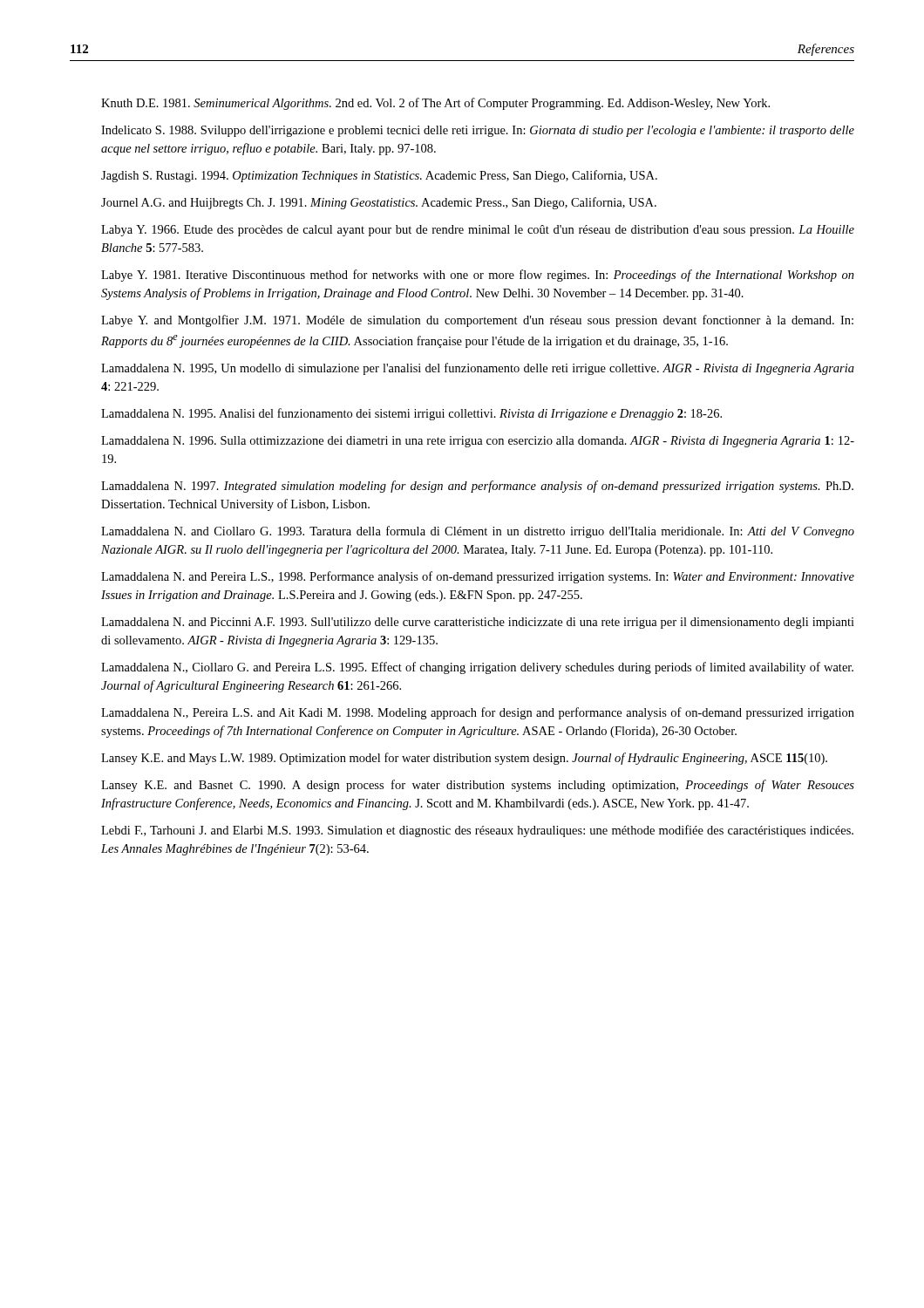This screenshot has height=1308, width=924.
Task: Click on the list item containing "Lamaddalena N. and Ciollaro G. 1993."
Action: 462,541
